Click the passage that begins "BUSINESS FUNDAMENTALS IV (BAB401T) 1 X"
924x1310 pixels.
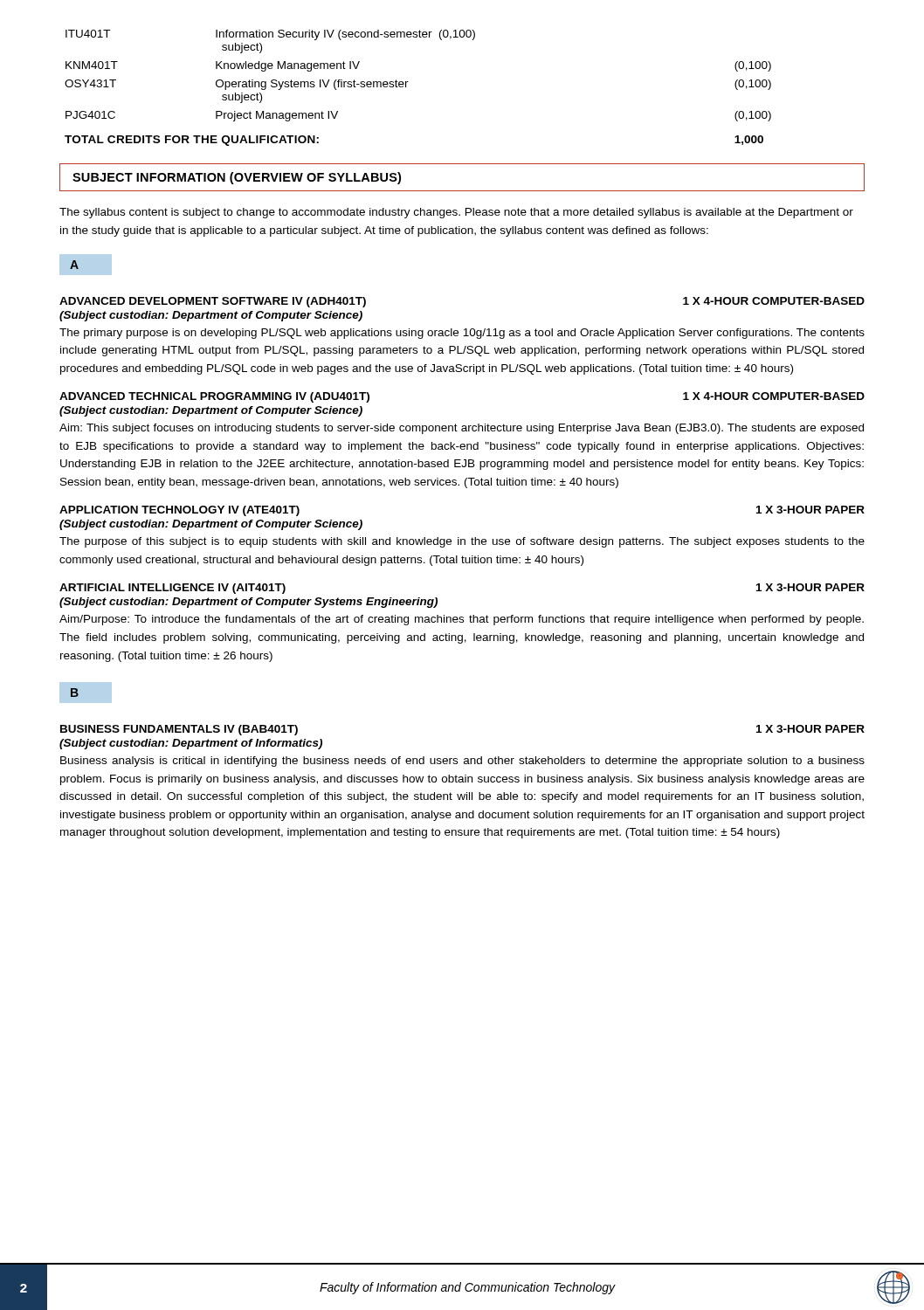(x=462, y=782)
